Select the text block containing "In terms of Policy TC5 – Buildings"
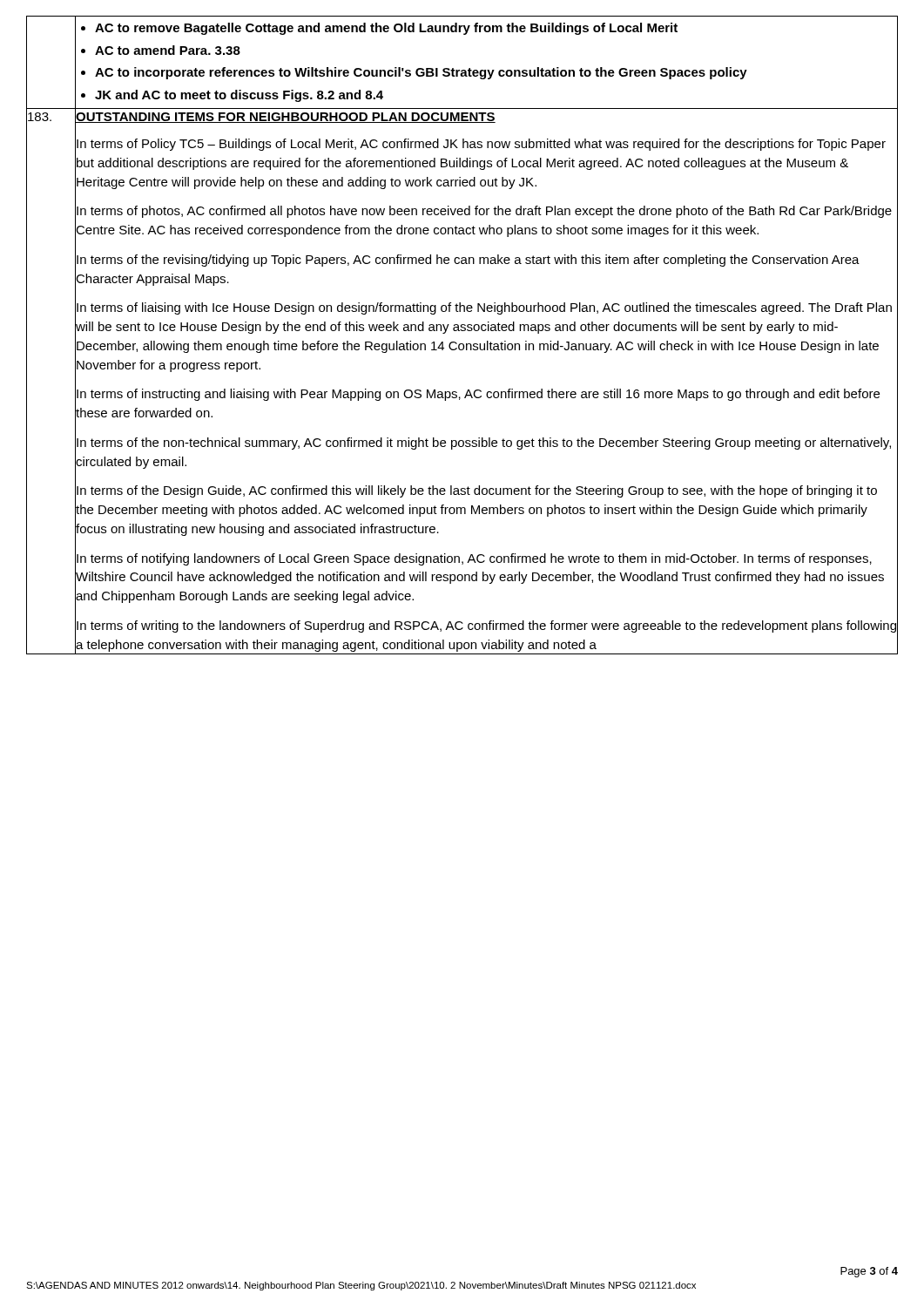The width and height of the screenshot is (924, 1307). [481, 162]
